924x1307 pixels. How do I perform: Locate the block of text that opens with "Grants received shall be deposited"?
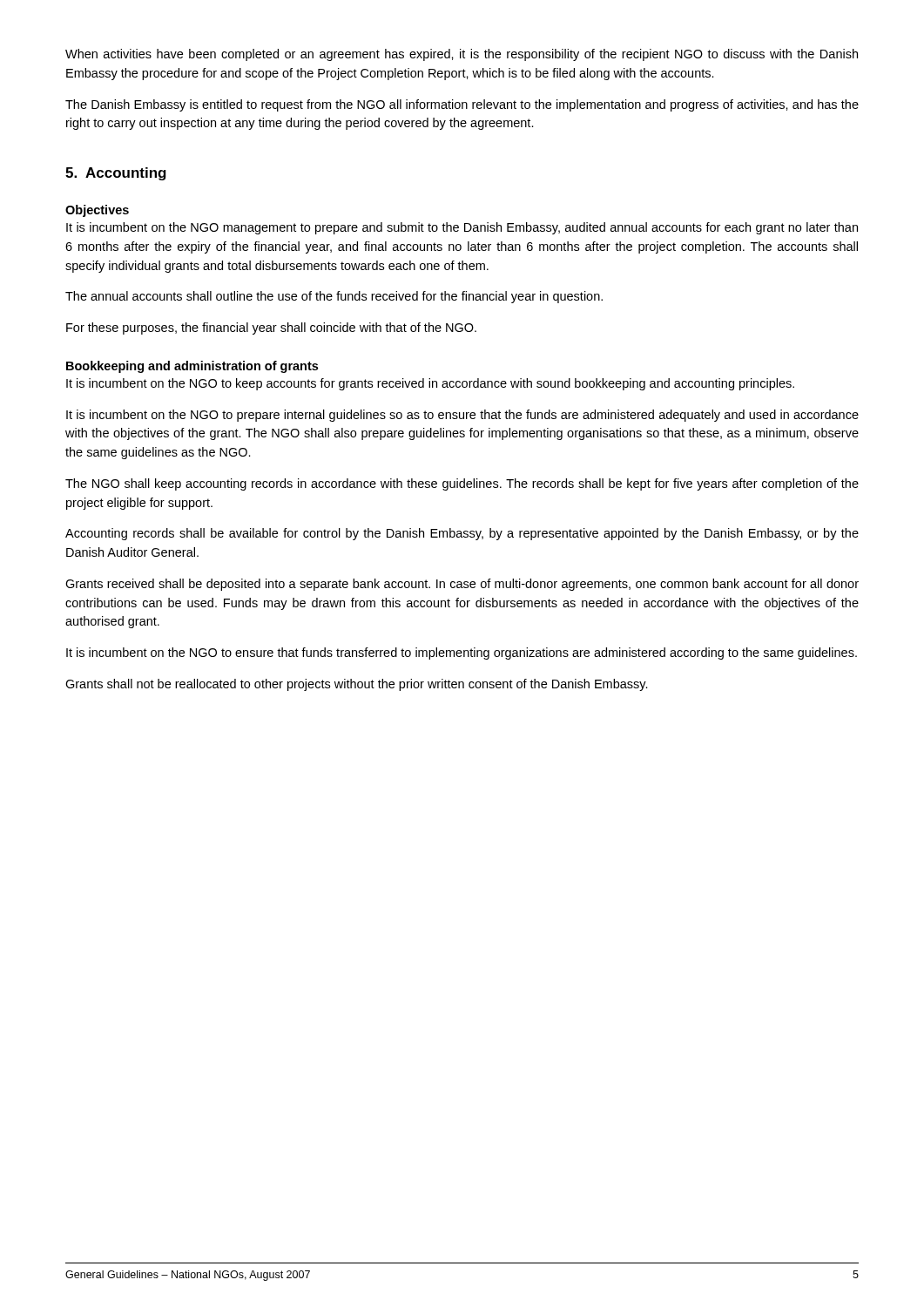pos(462,603)
